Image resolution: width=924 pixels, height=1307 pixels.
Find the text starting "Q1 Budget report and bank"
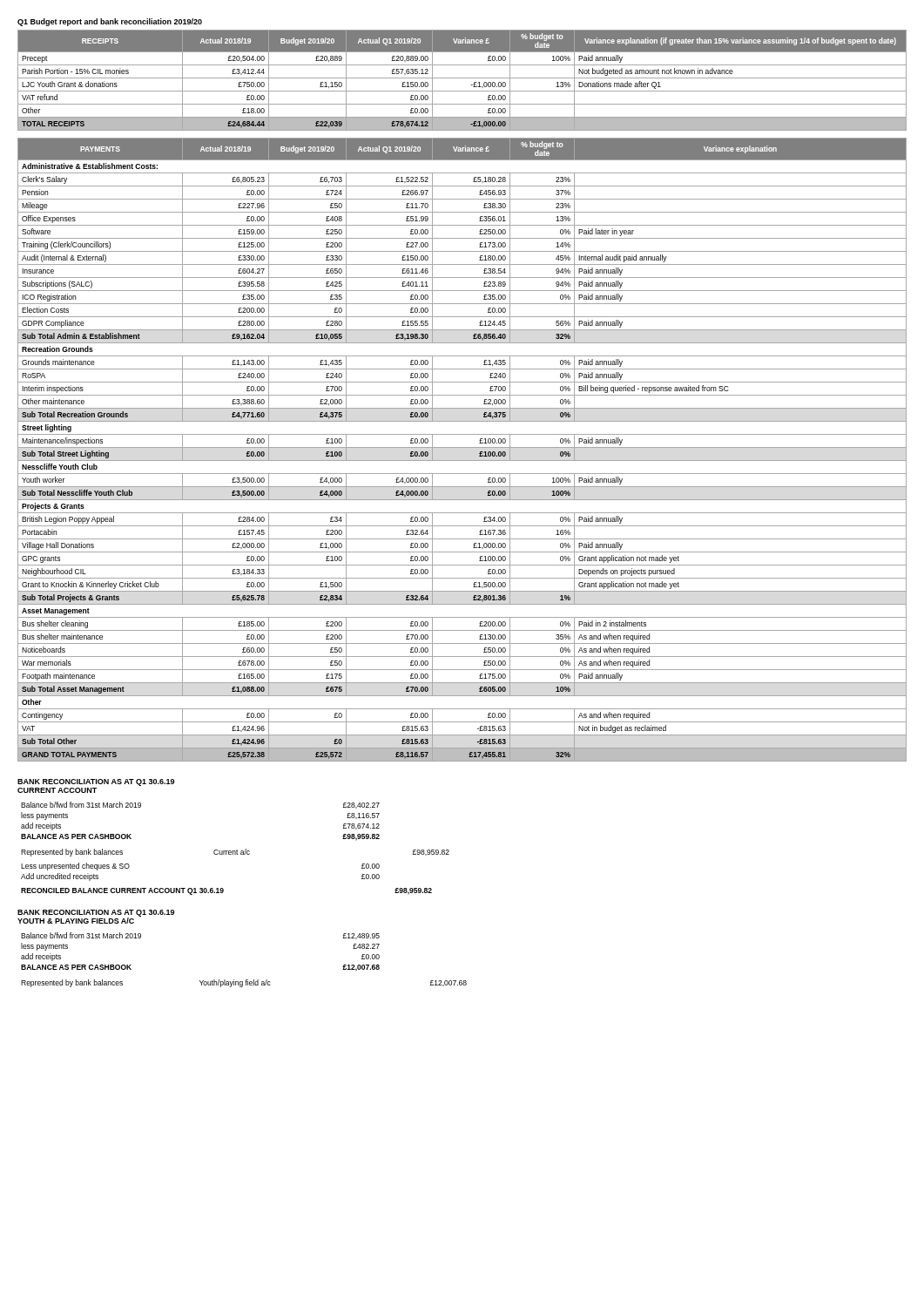coord(110,22)
